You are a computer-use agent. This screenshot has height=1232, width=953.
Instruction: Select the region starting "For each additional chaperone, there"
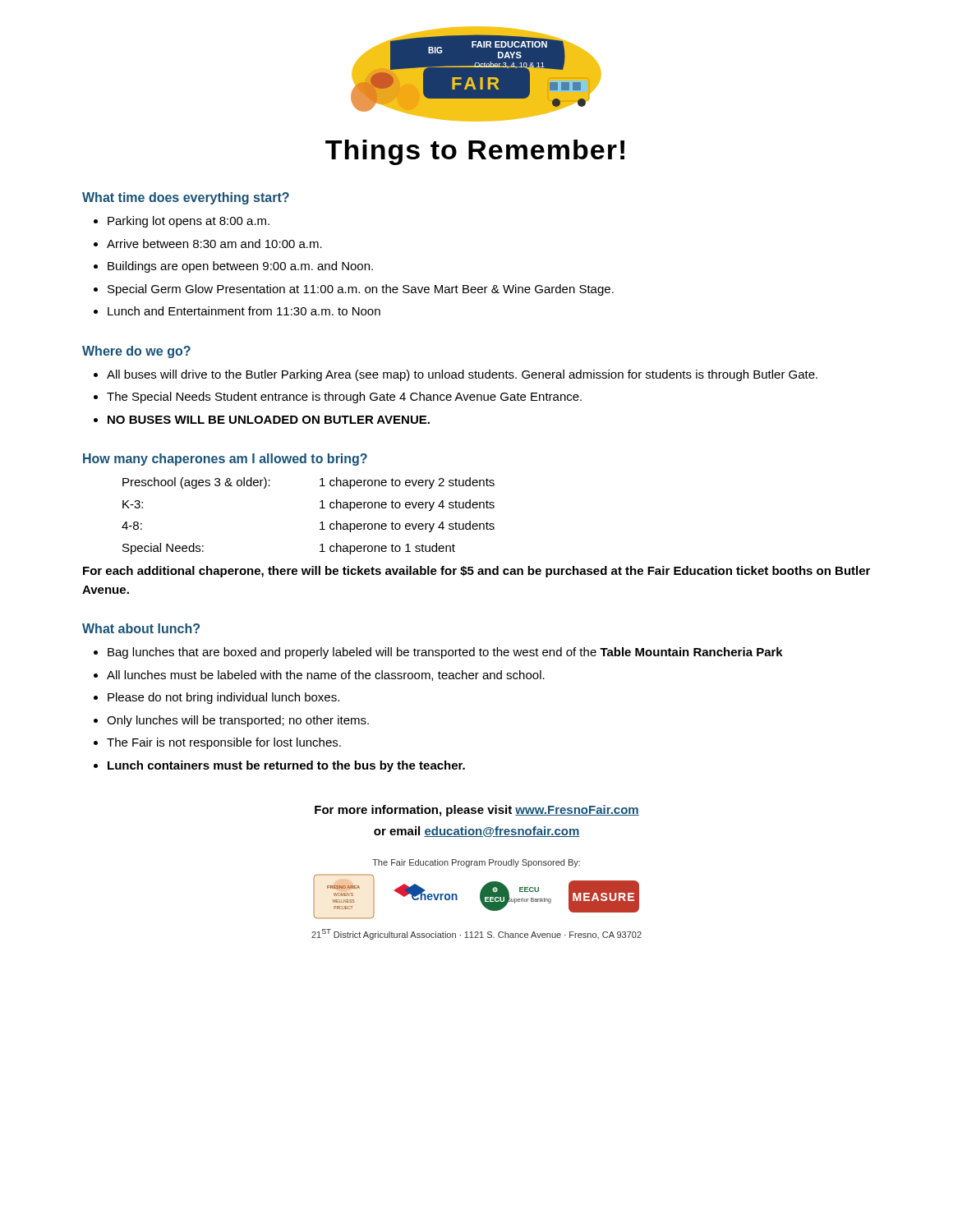coord(476,580)
